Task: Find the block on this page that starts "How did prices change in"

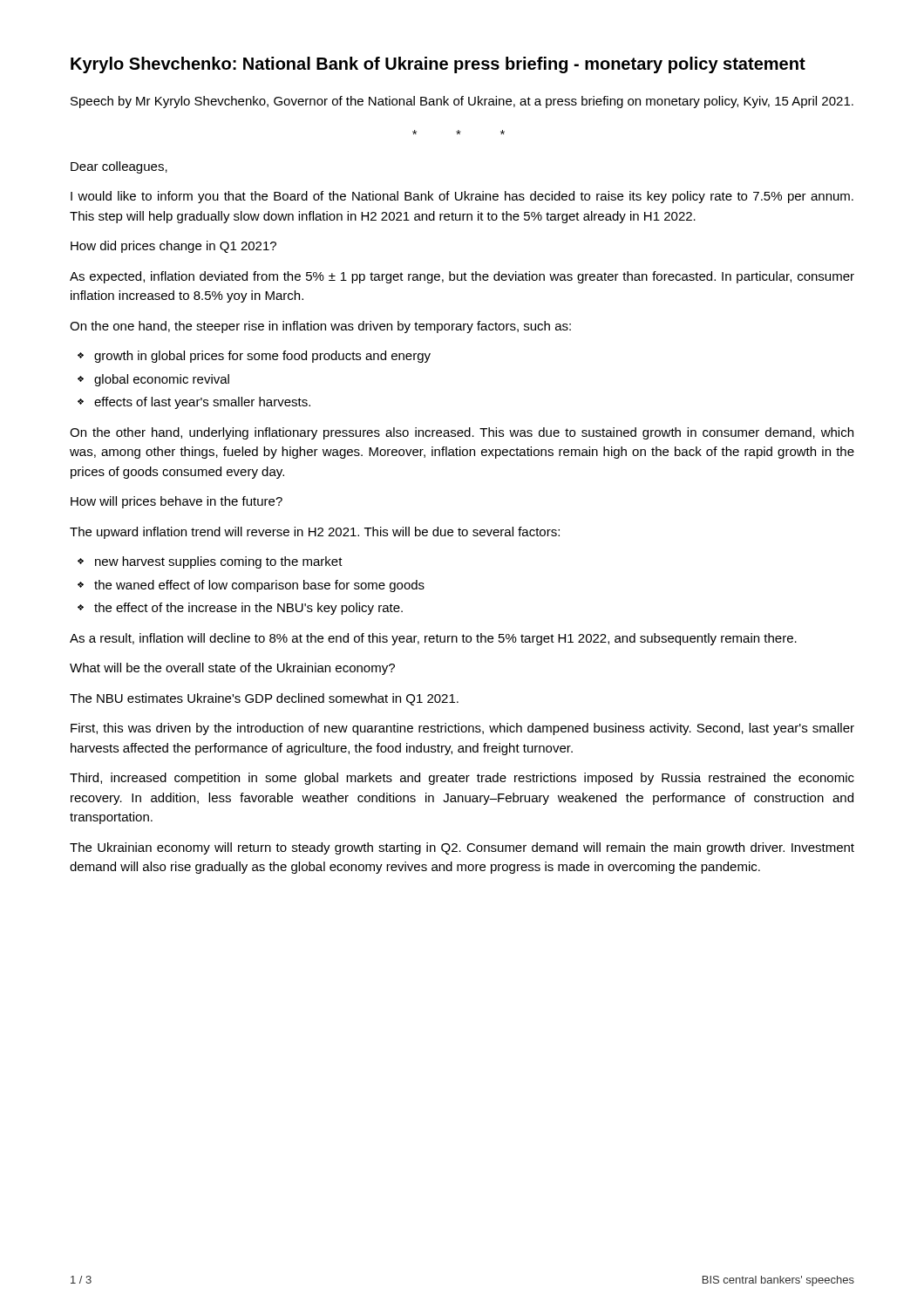Action: click(x=173, y=246)
